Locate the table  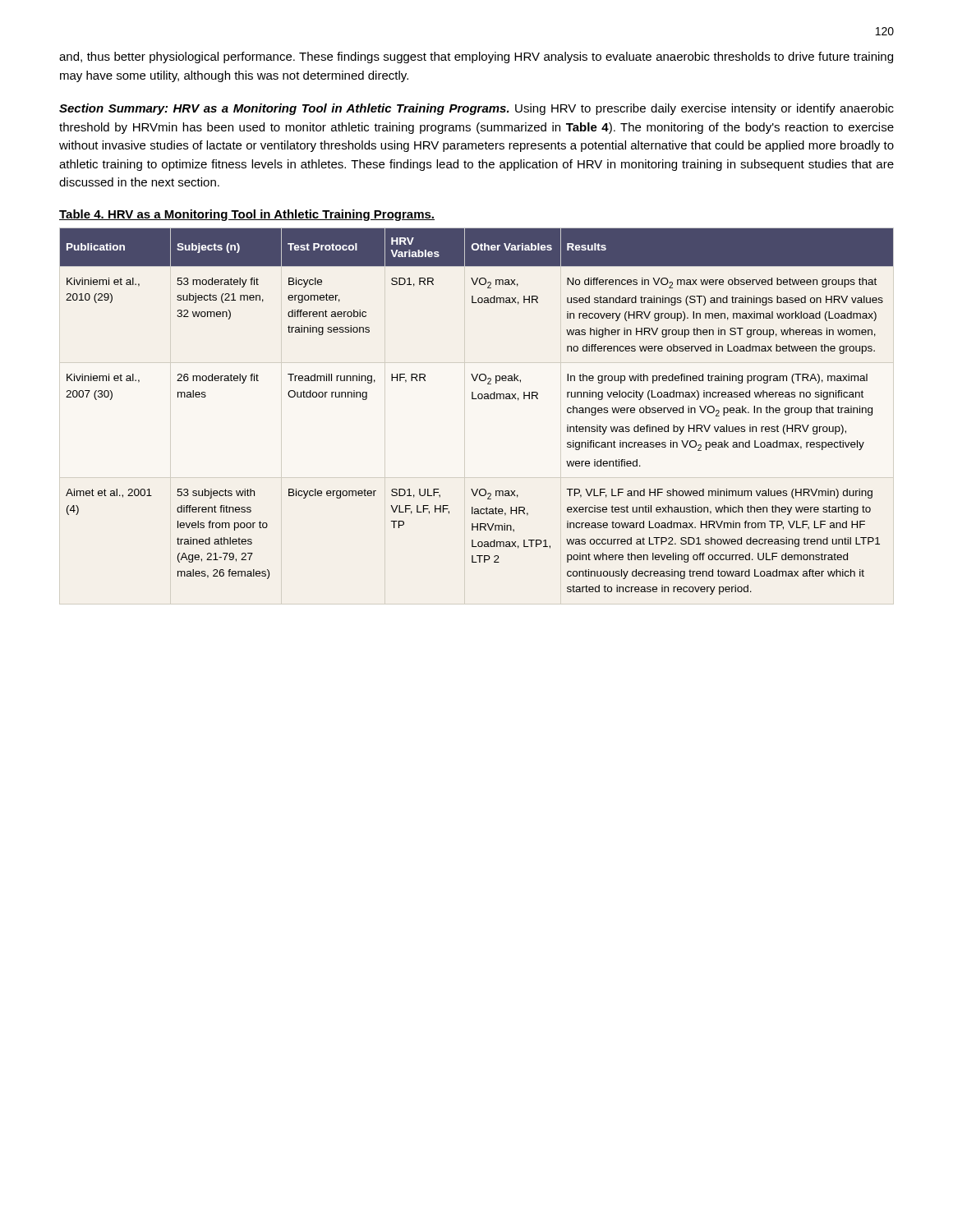476,416
